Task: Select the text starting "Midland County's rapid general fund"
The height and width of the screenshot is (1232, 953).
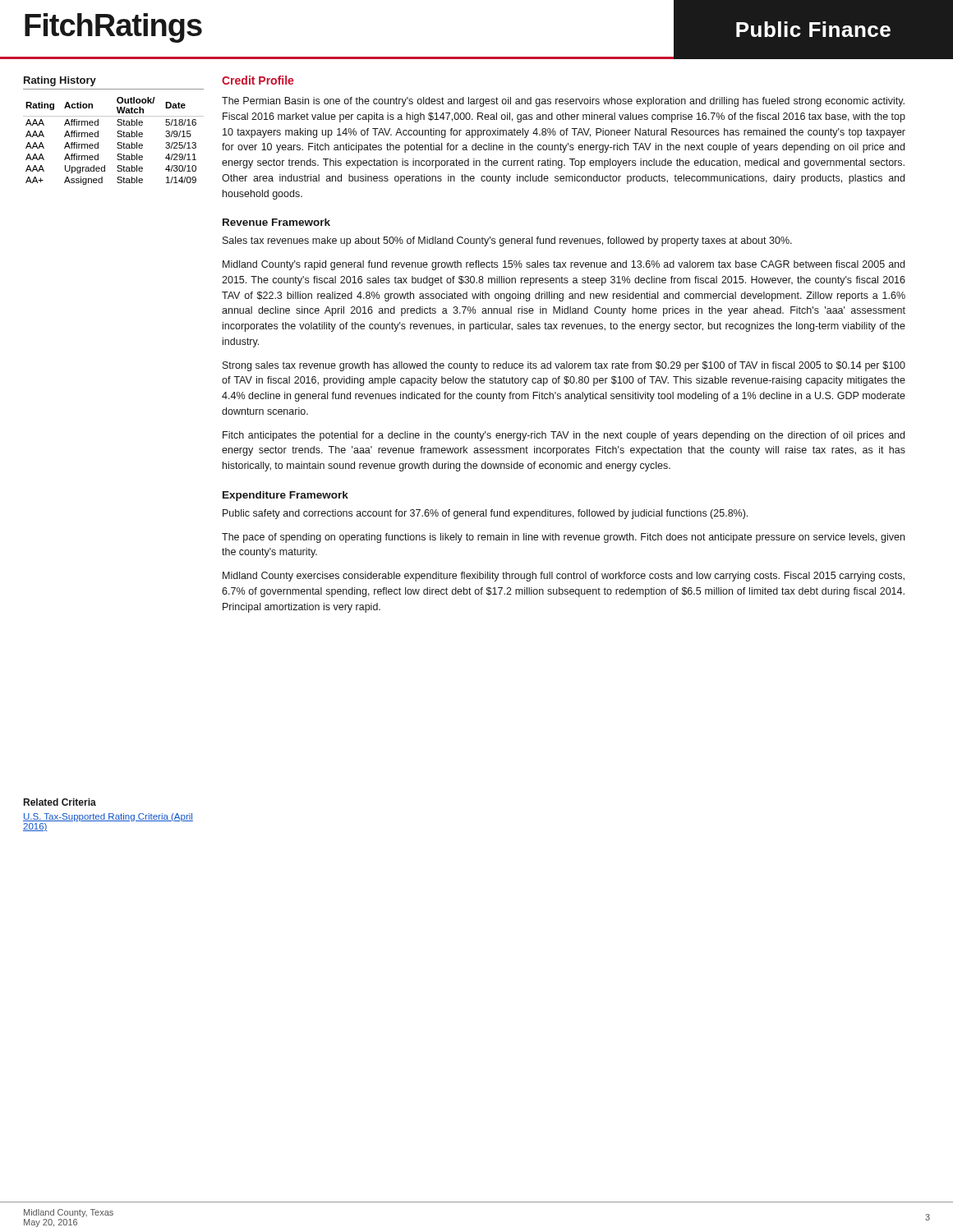Action: pyautogui.click(x=564, y=303)
